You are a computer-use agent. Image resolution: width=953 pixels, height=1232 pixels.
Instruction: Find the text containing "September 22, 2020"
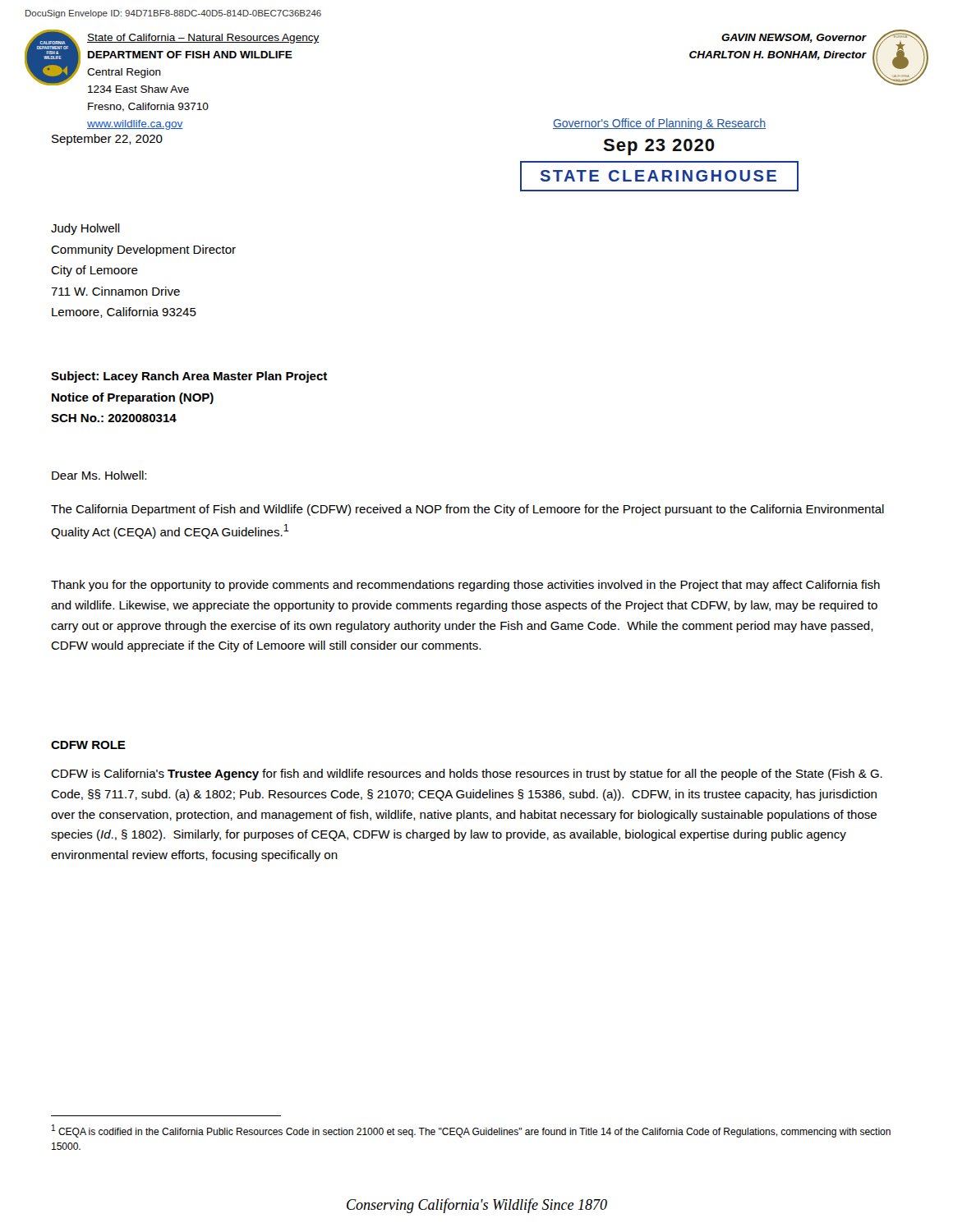(x=107, y=138)
